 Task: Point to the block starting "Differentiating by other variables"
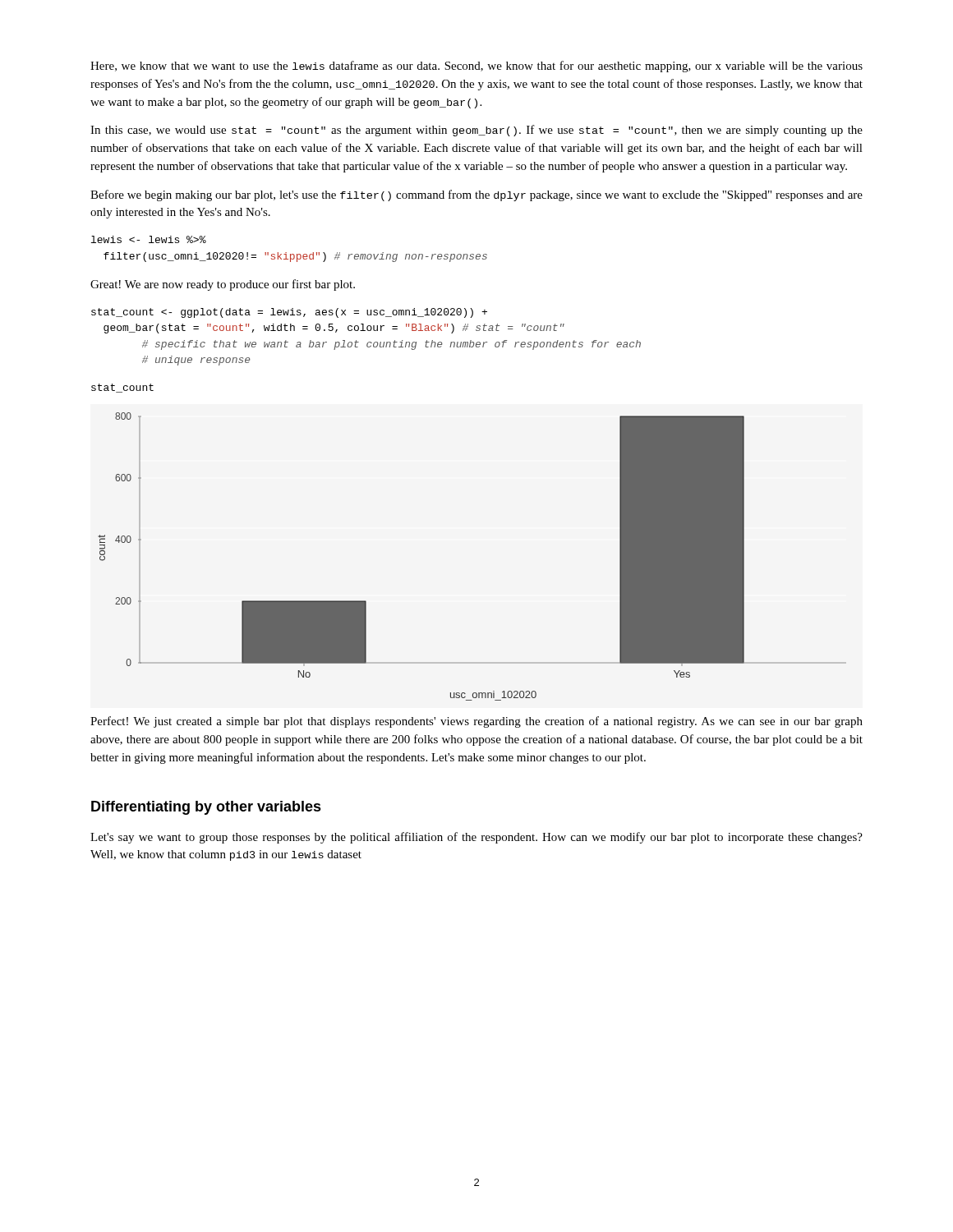(x=206, y=806)
